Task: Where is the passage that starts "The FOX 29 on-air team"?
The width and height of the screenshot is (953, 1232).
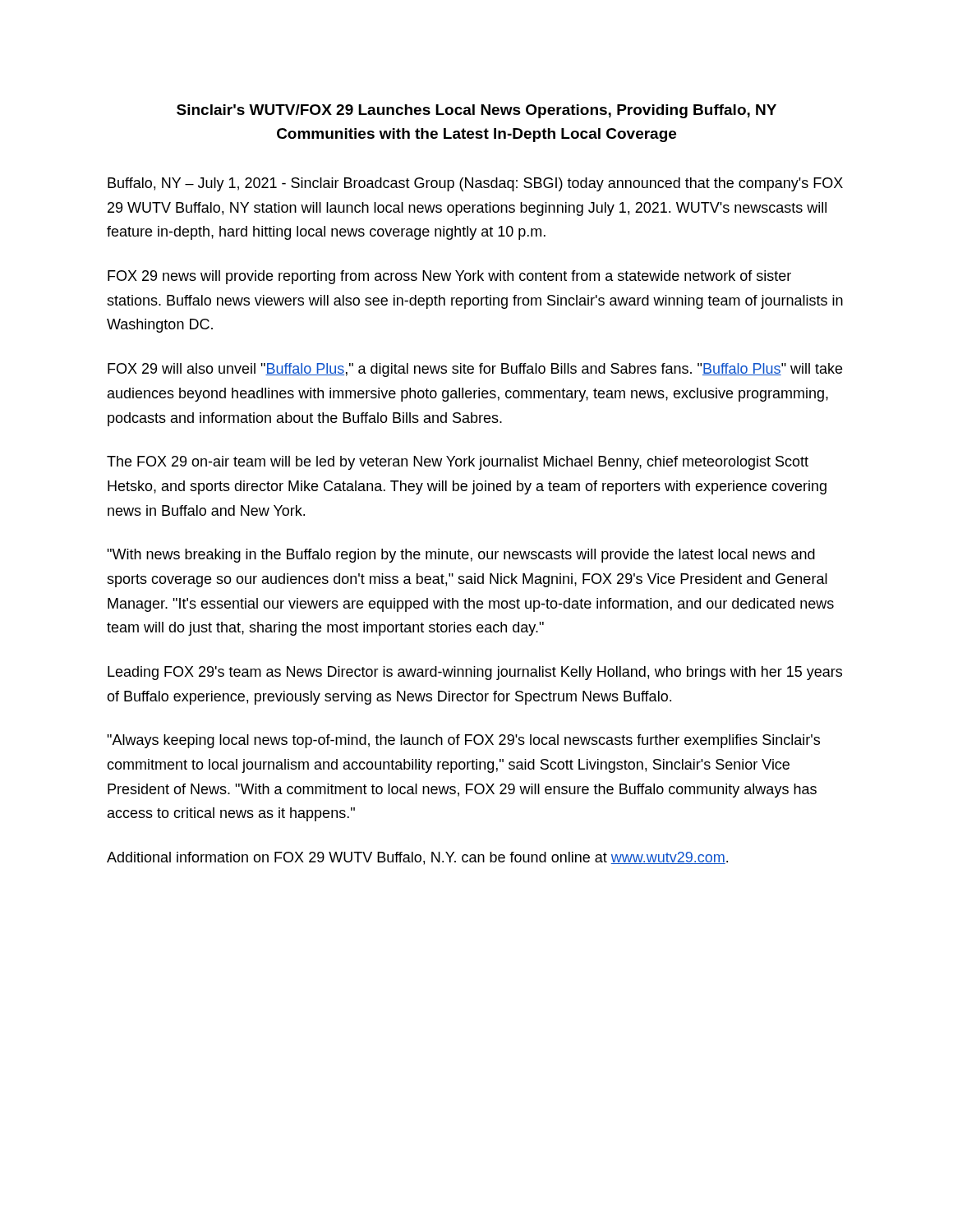Action: [467, 486]
